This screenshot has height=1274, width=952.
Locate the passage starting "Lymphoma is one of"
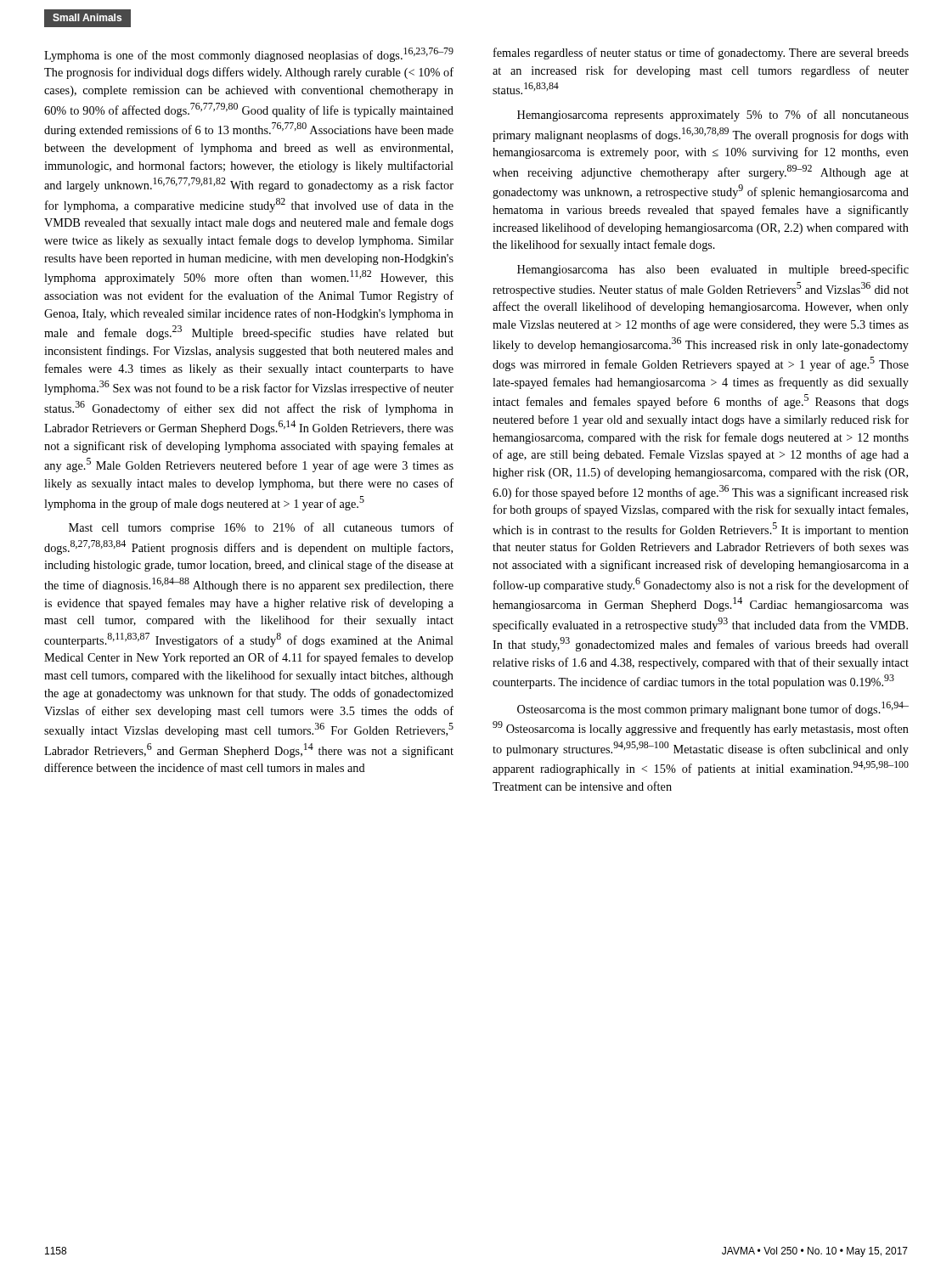249,411
